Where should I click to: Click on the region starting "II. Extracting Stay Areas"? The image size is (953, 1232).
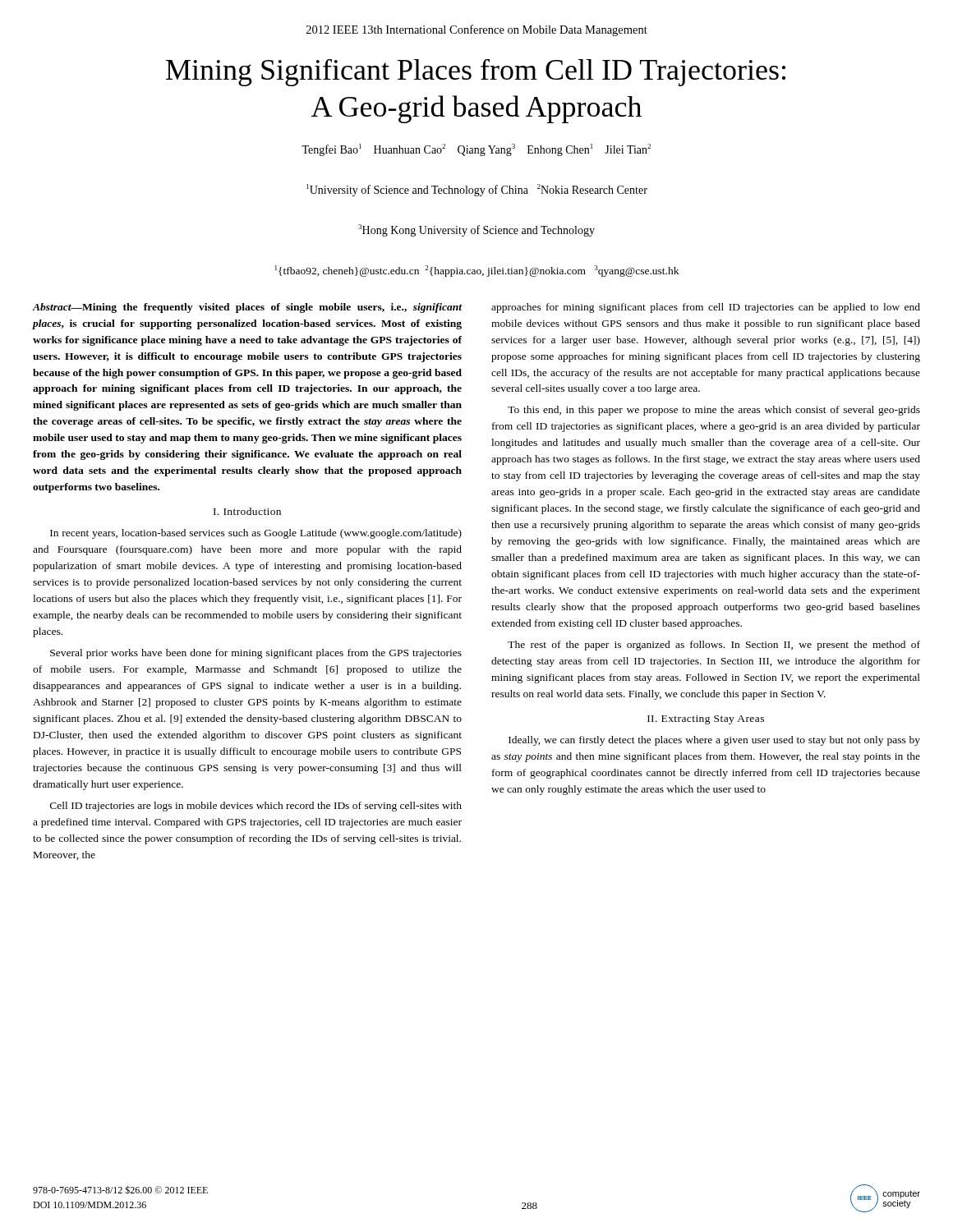pos(706,718)
